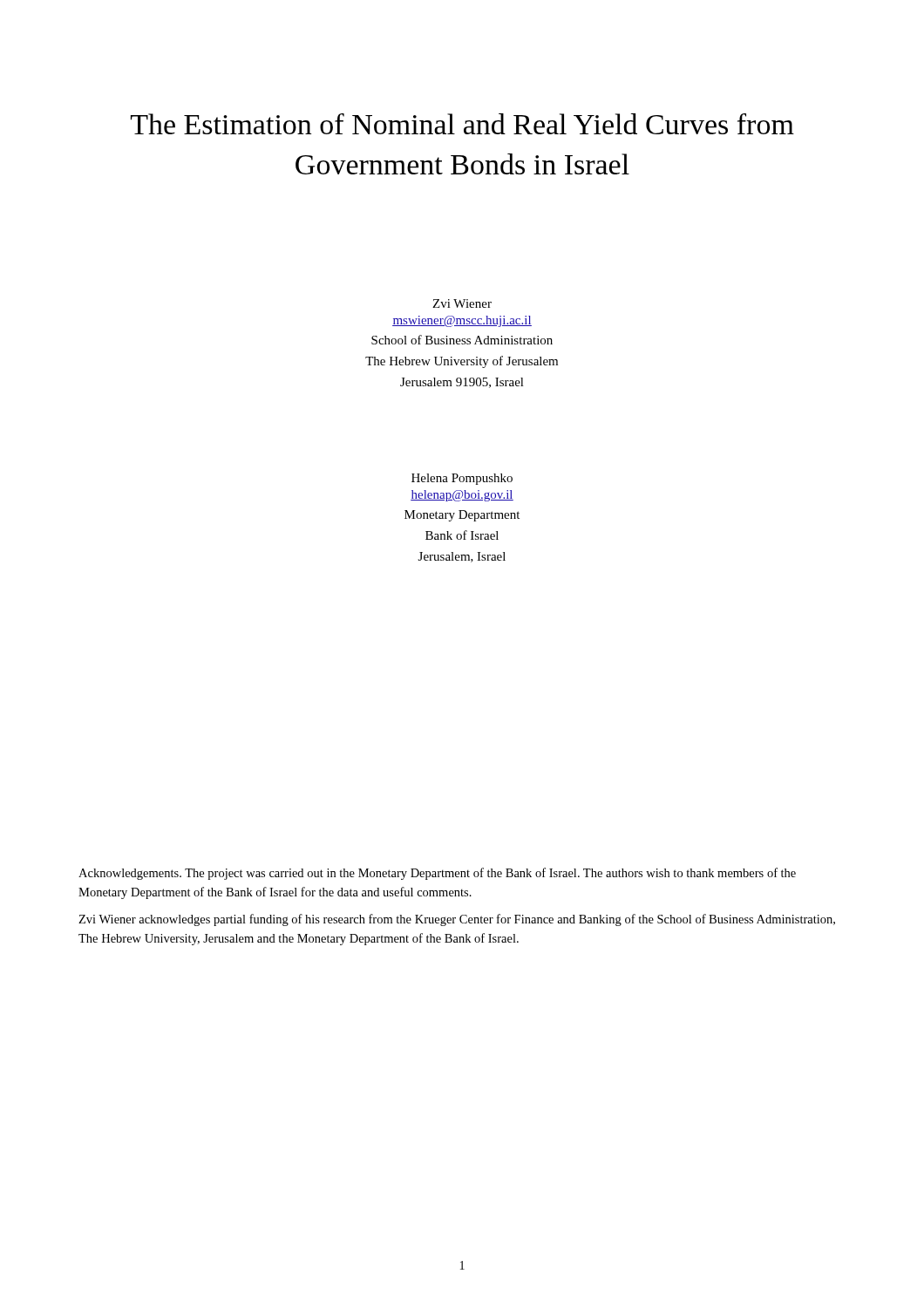The height and width of the screenshot is (1308, 924).
Task: Click the passage that begins "Zvi Wiener mswiener@mscc.huji.ac.il School"
Action: tap(462, 344)
